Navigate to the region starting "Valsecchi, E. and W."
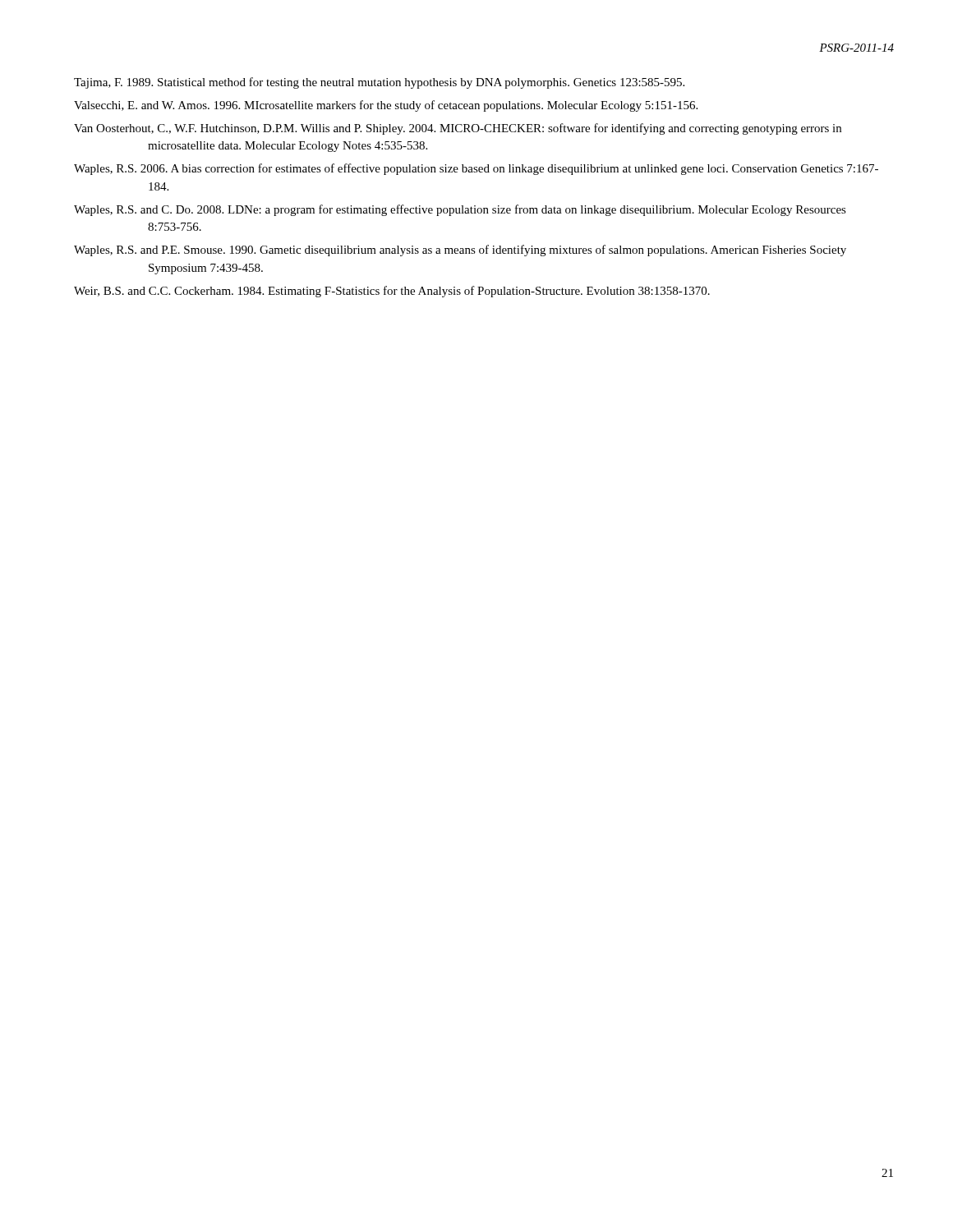 tap(386, 105)
